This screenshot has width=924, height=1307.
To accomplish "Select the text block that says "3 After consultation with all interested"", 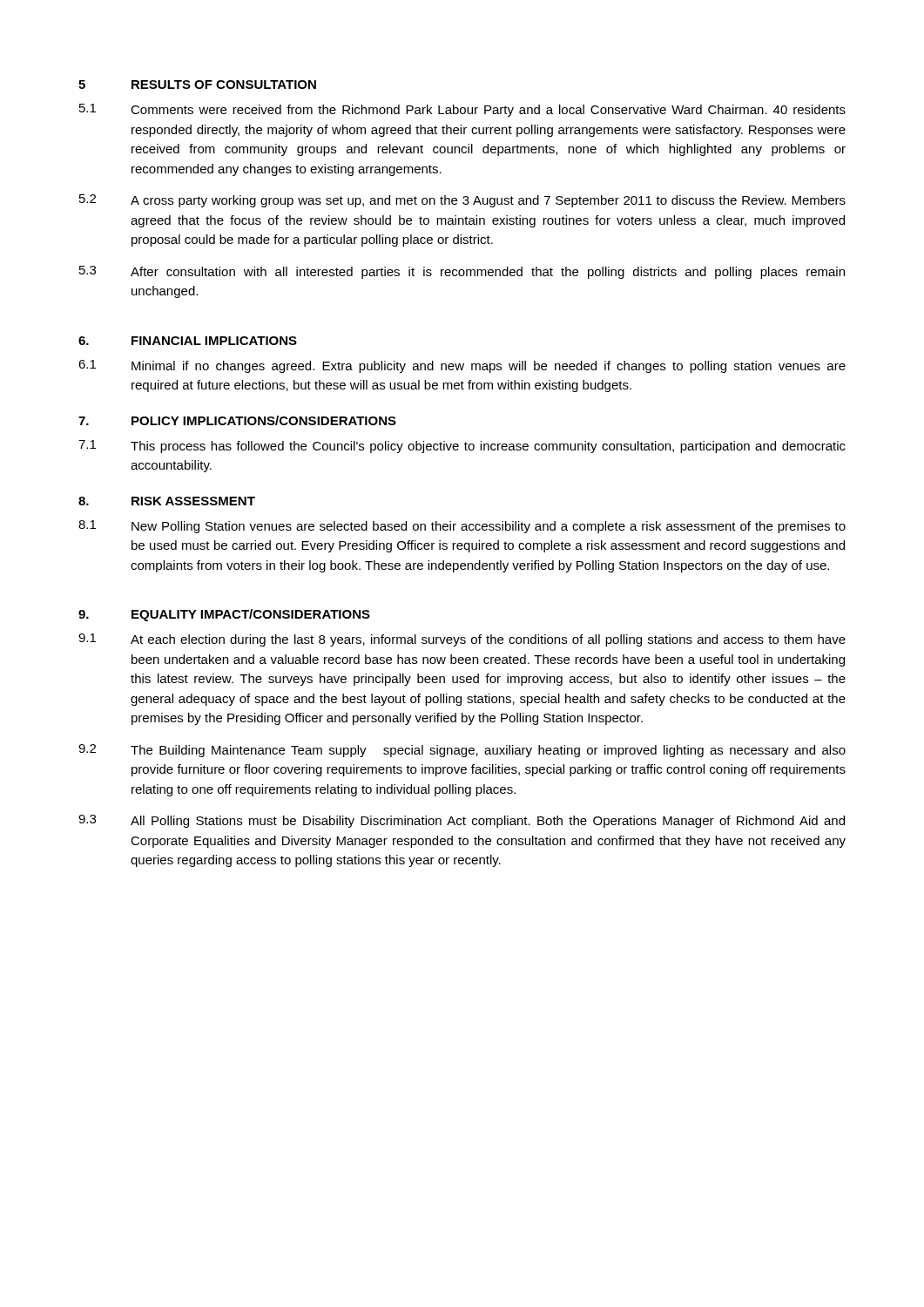I will (x=462, y=281).
